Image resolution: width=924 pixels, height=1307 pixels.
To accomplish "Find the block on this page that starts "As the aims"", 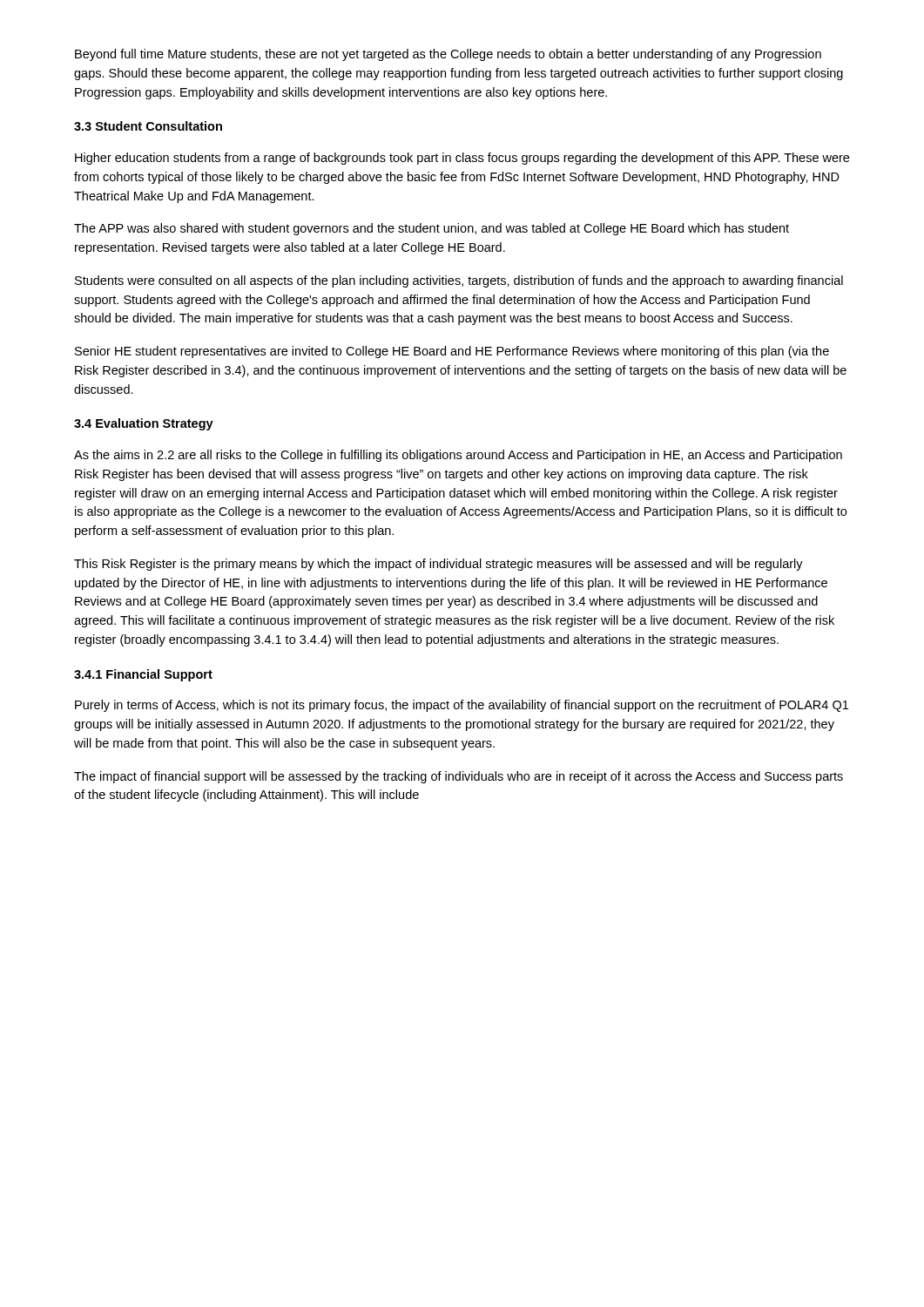I will [461, 493].
